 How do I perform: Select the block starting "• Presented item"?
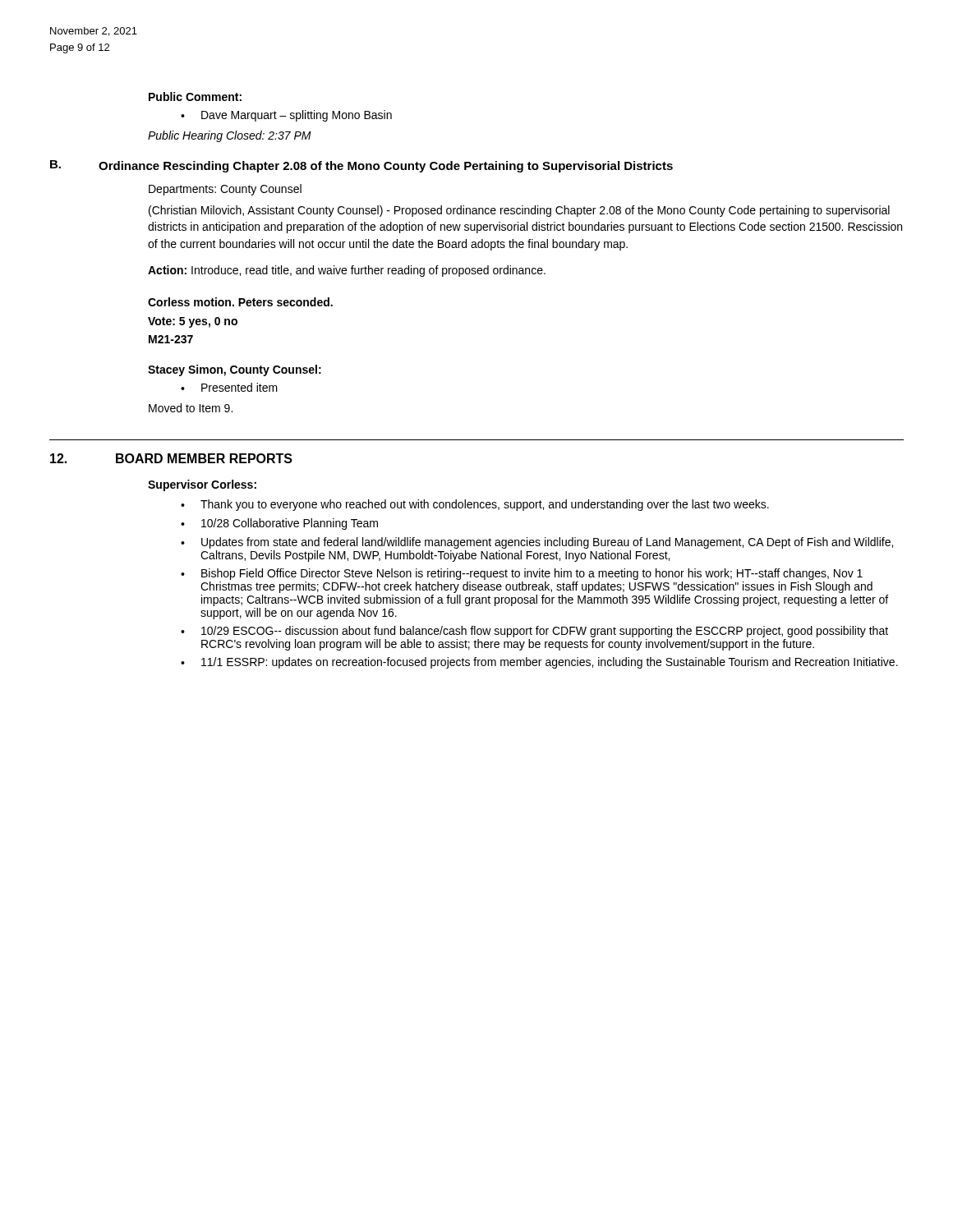pos(229,387)
